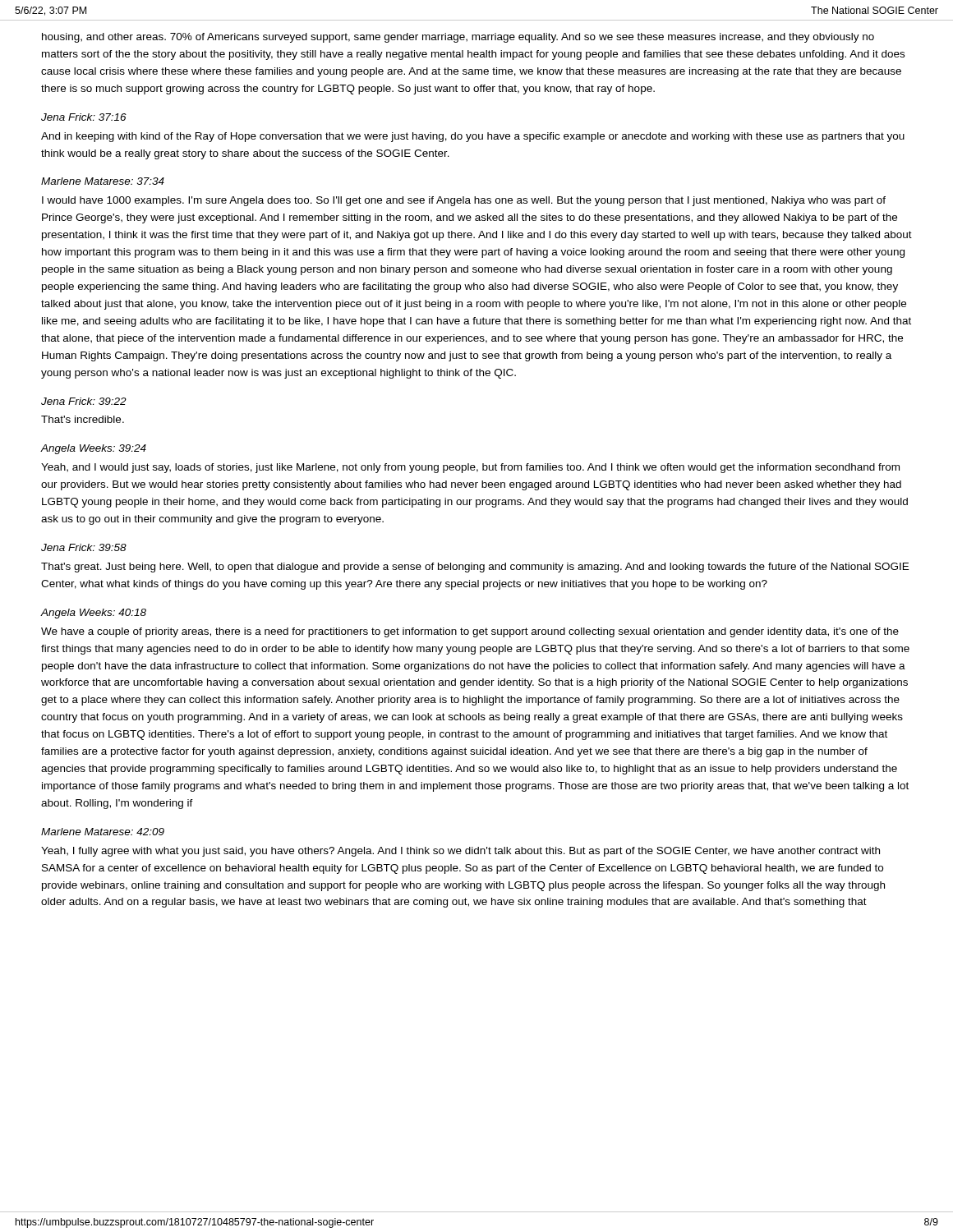
Task: Locate the text starting "Marlene Matarese: 37:34"
Action: click(103, 181)
